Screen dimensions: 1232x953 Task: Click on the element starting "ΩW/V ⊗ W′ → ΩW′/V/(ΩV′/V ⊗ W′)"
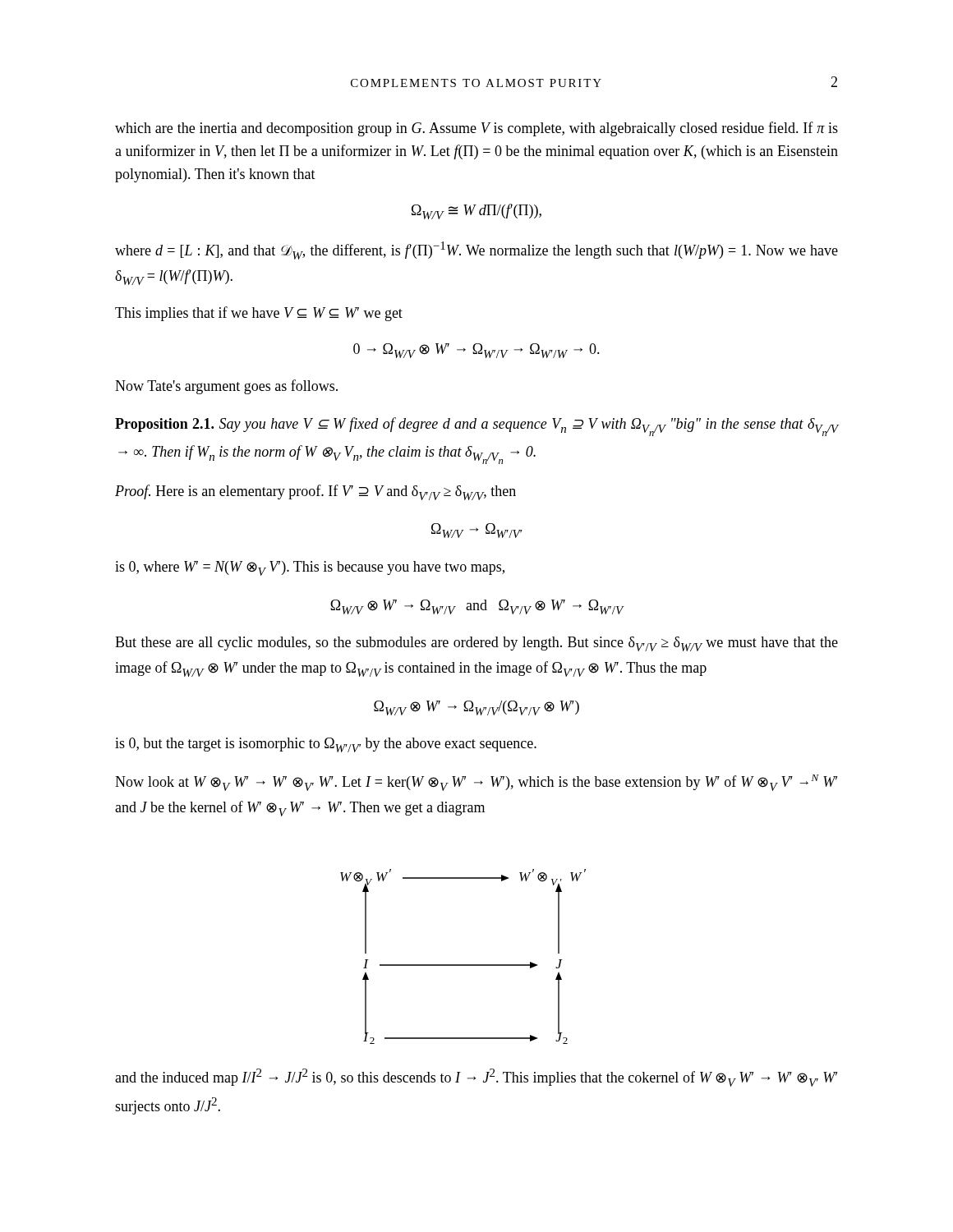(x=476, y=708)
